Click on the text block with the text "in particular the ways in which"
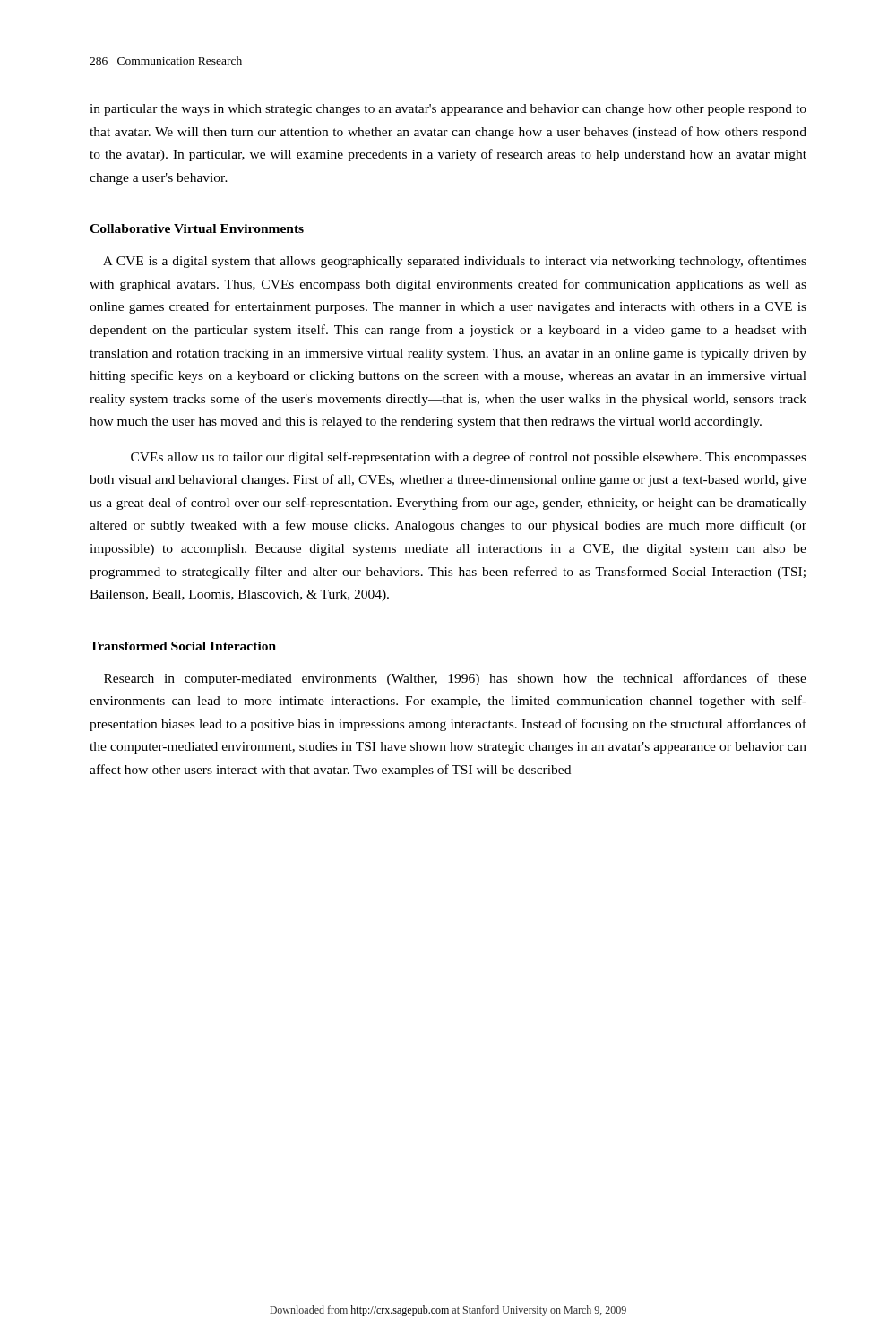The image size is (896, 1344). coord(448,142)
